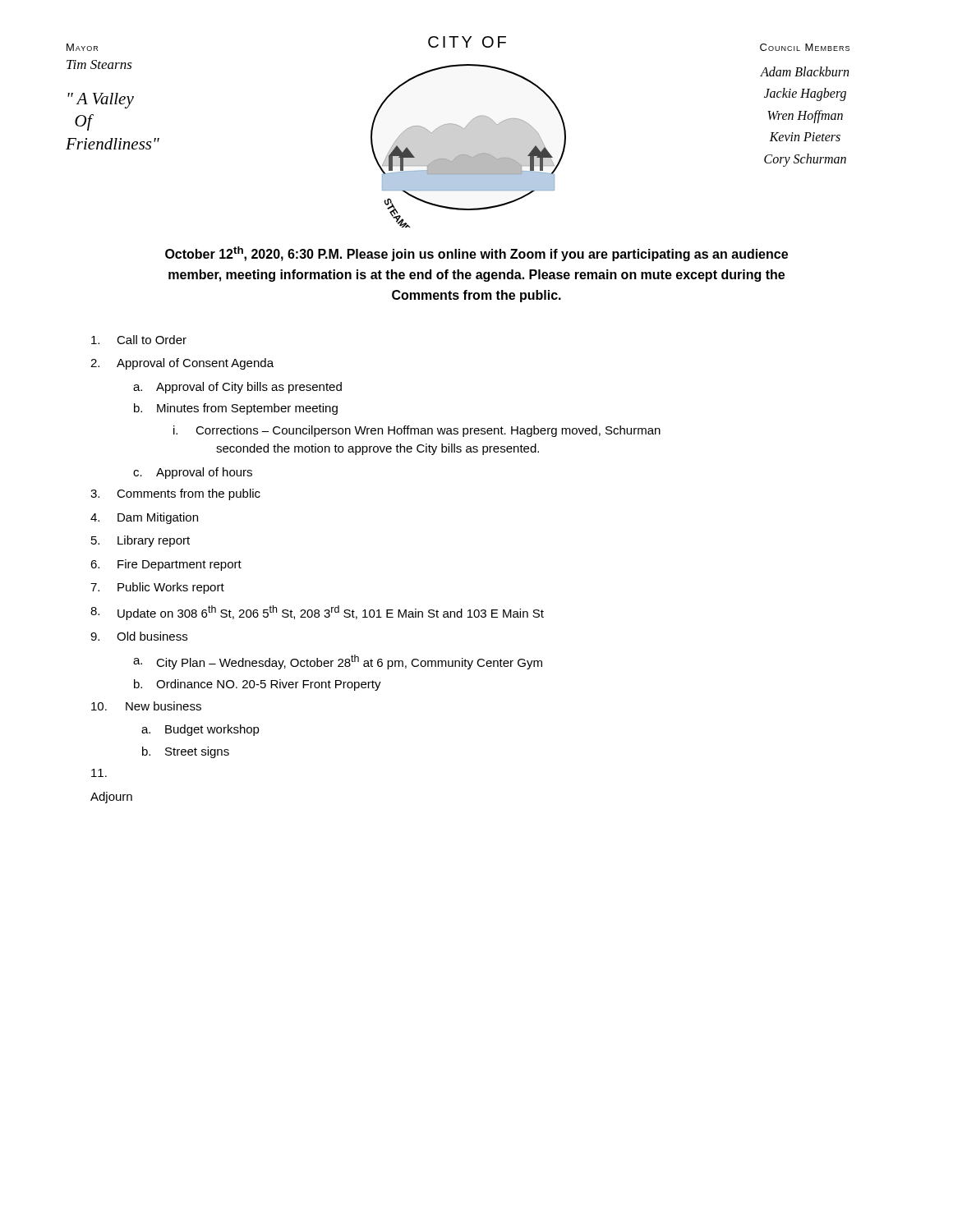This screenshot has height=1232, width=953.
Task: Point to "4. Dam Mitigation"
Action: [x=144, y=518]
